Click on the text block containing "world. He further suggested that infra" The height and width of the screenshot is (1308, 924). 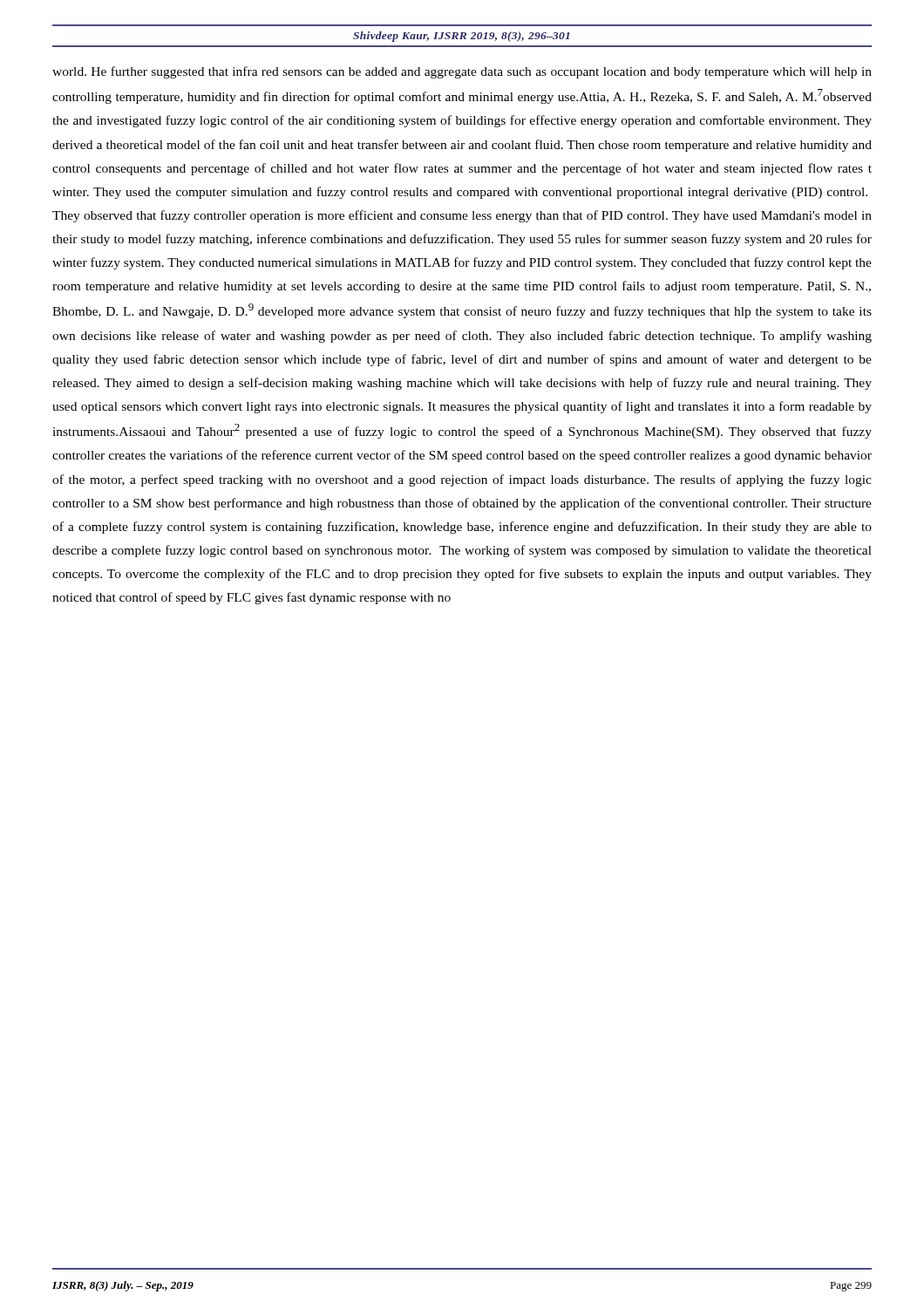[462, 334]
